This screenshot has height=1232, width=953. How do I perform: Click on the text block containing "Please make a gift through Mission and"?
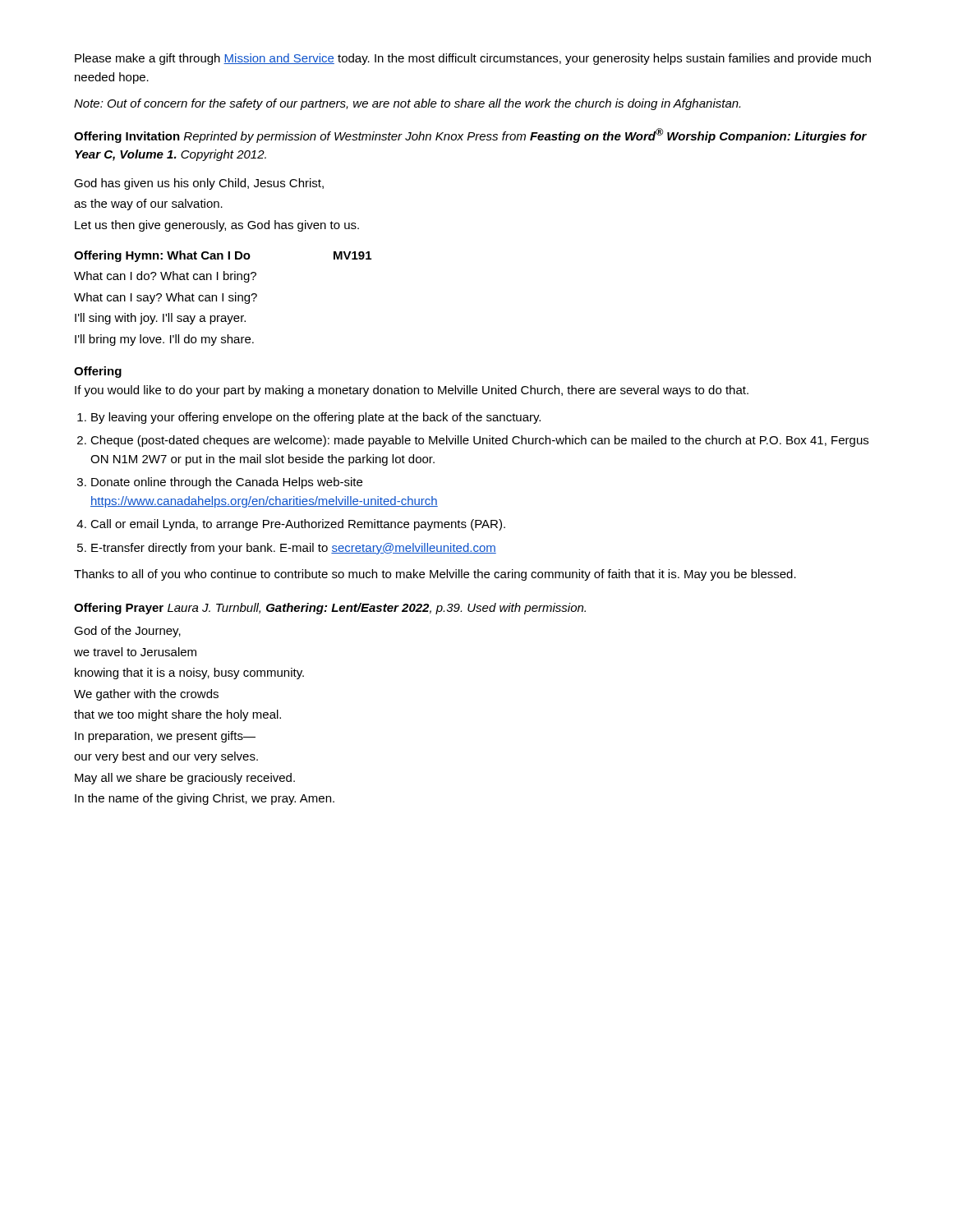[473, 67]
